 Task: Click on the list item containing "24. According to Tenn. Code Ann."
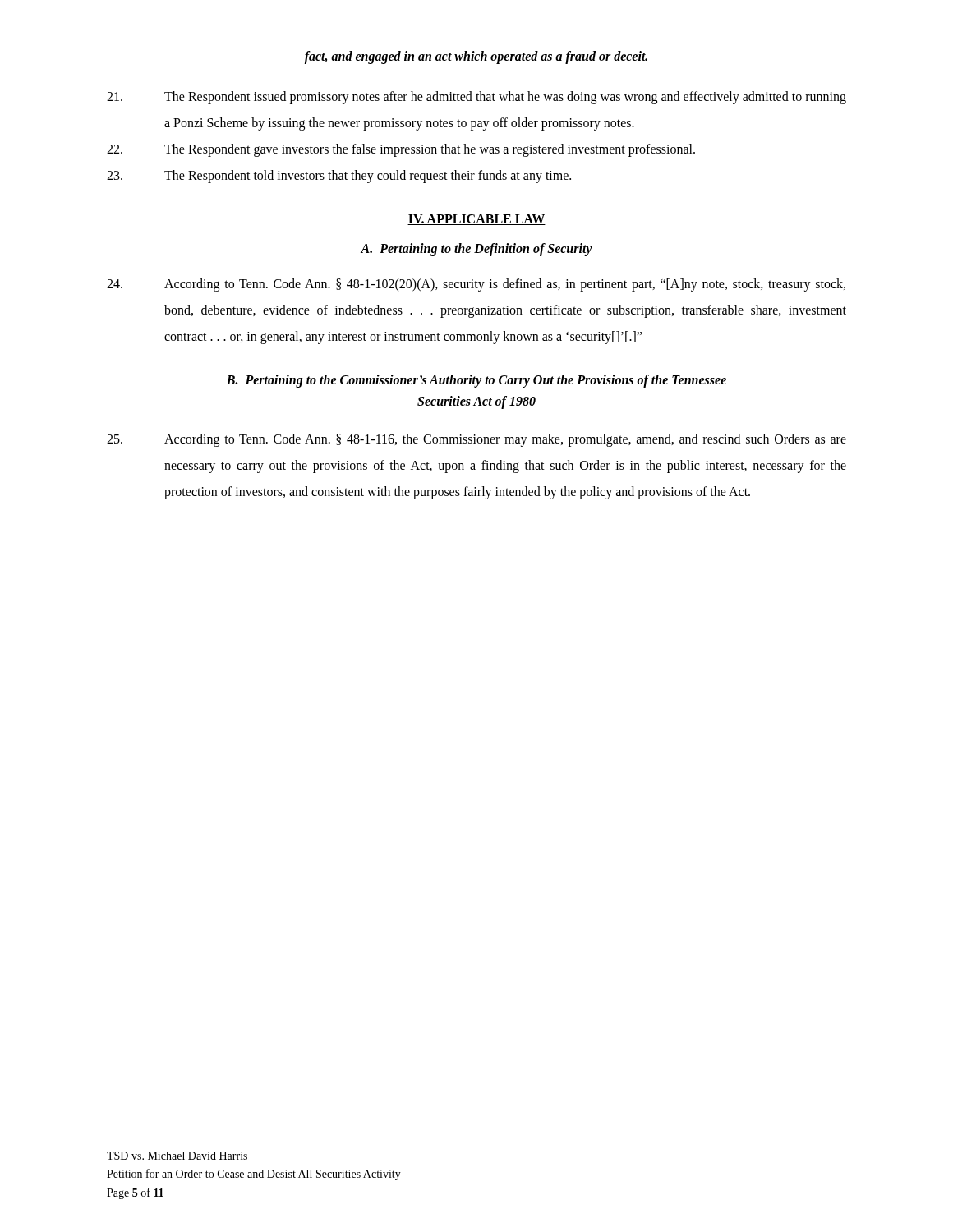(476, 310)
